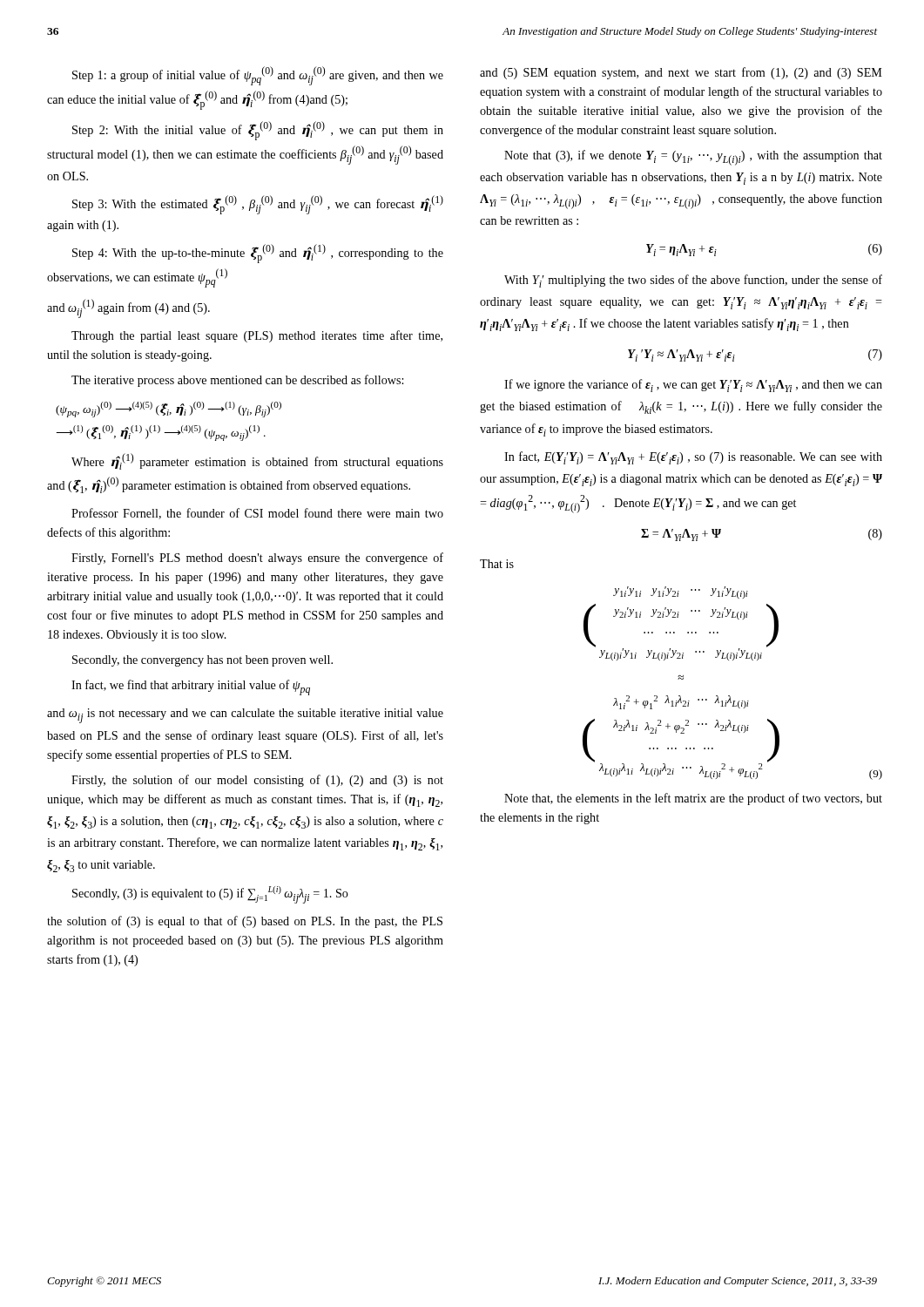Point to the region starting "Σ = Λ′YiΛYi + Ψ (8)"
This screenshot has height=1307, width=924.
pyautogui.click(x=679, y=535)
